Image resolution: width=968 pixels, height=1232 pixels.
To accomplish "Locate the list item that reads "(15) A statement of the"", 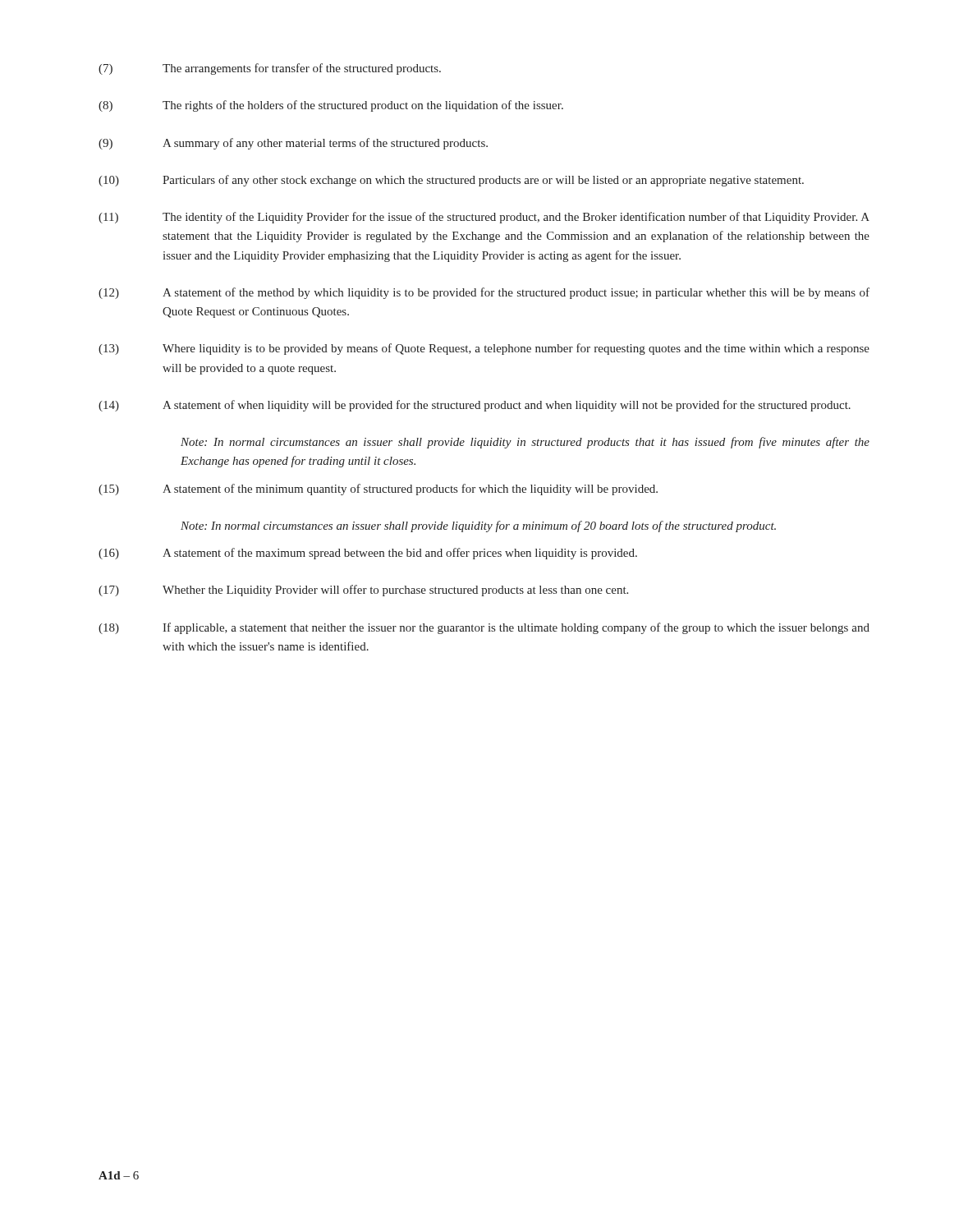I will pos(484,489).
